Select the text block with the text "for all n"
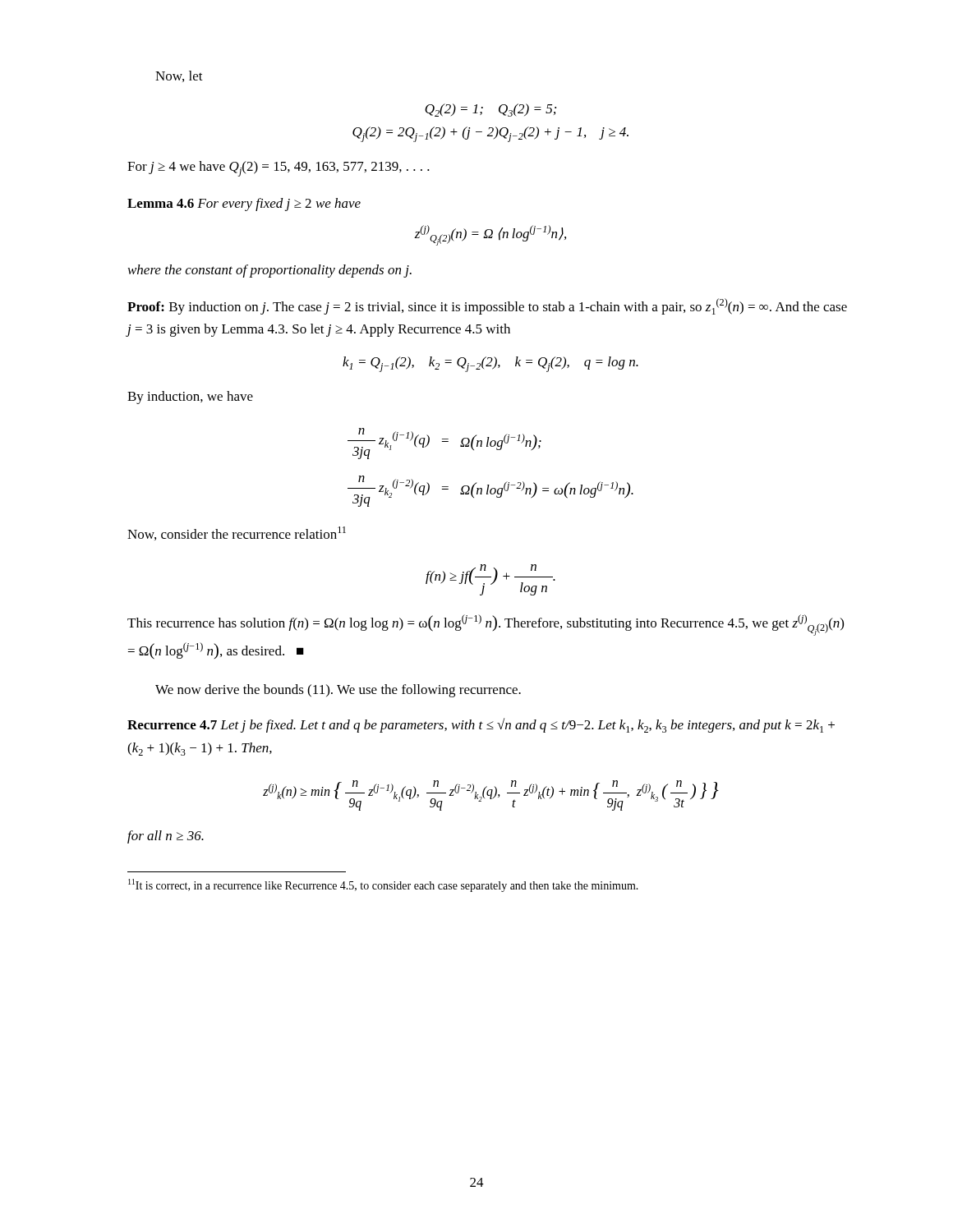 [x=166, y=836]
